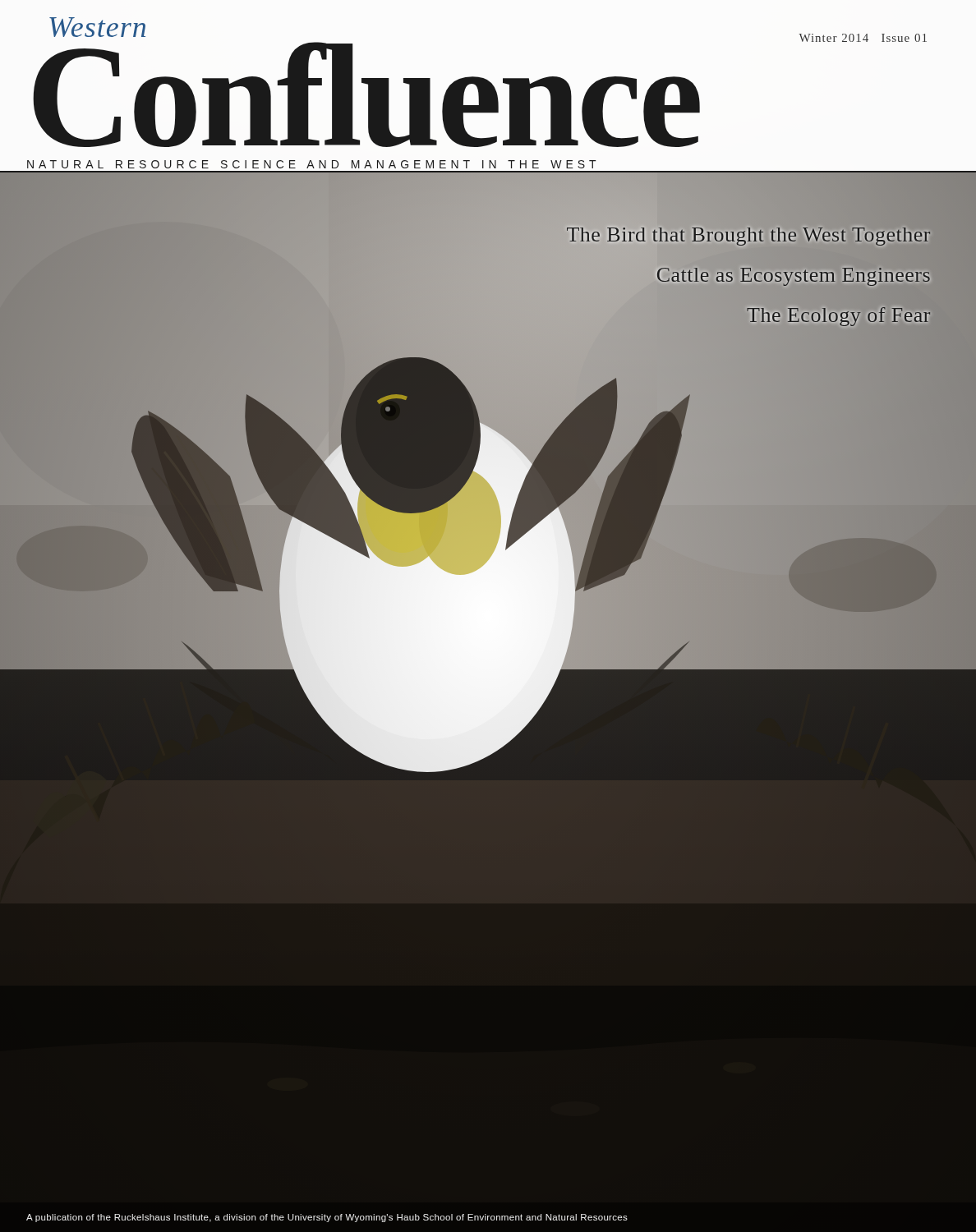Select the region starting "The Ecology of Fear"
The image size is (976, 1232).
pyautogui.click(x=839, y=315)
